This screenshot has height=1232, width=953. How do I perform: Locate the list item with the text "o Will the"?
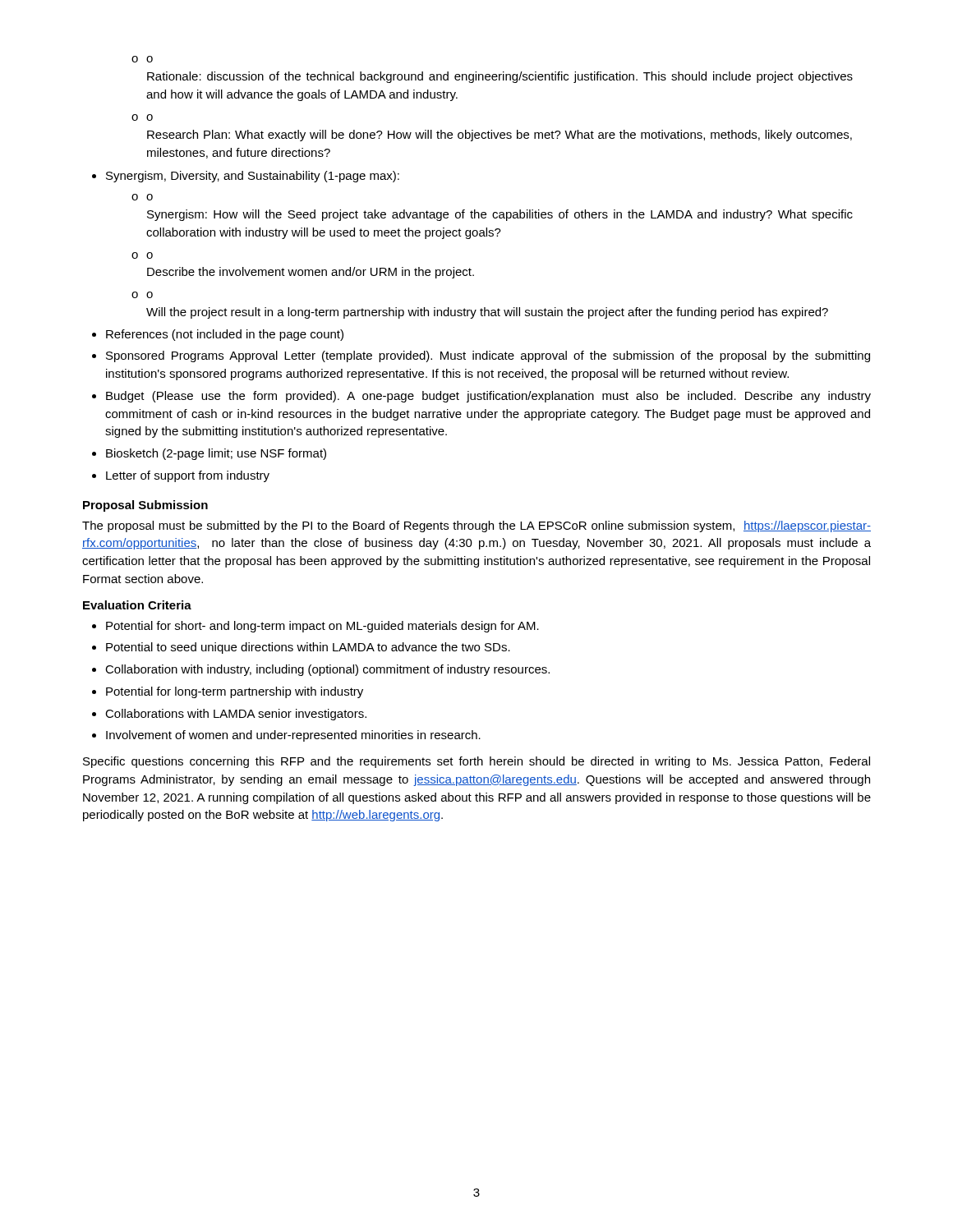pyautogui.click(x=499, y=303)
